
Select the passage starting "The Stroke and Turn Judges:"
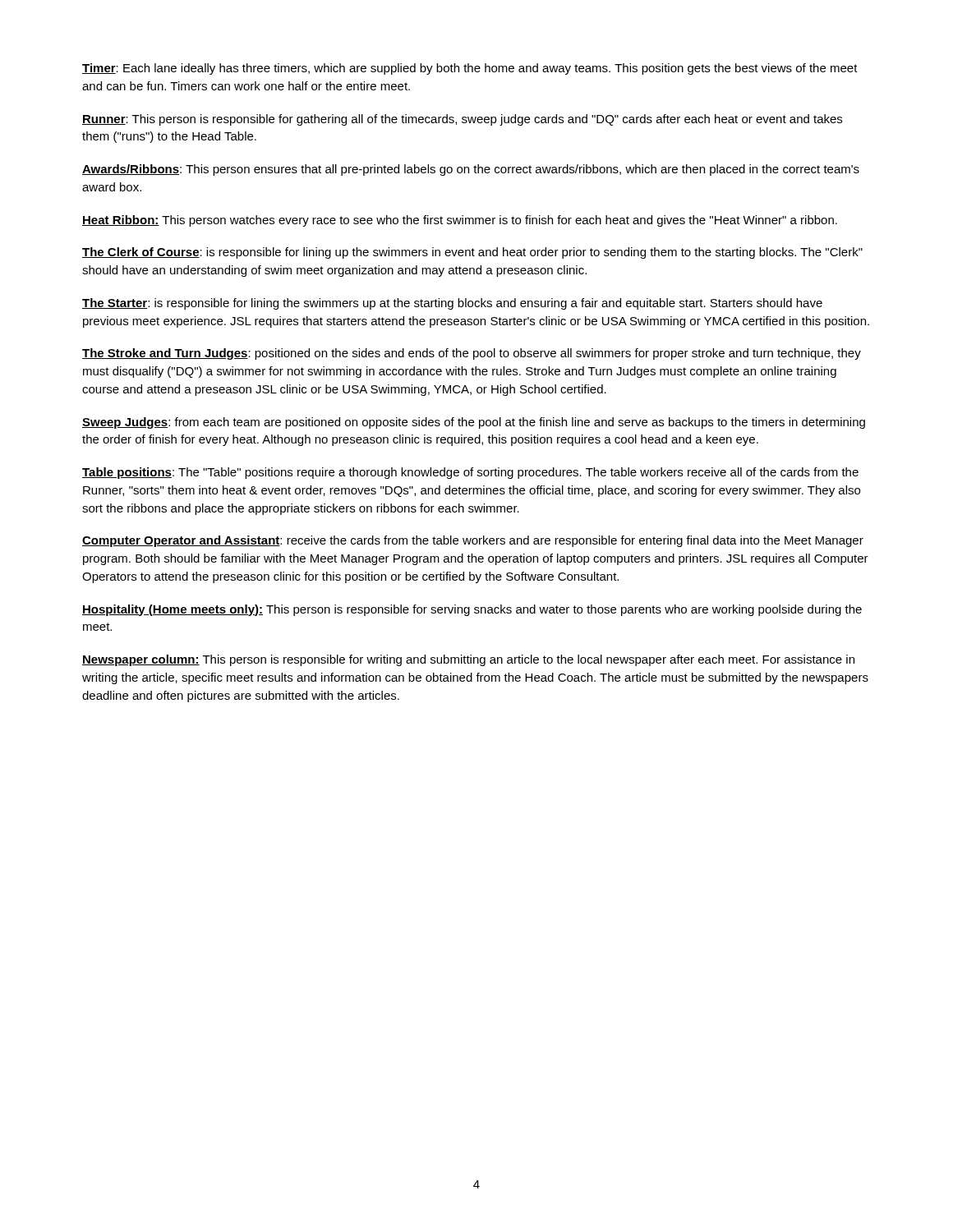click(x=471, y=371)
